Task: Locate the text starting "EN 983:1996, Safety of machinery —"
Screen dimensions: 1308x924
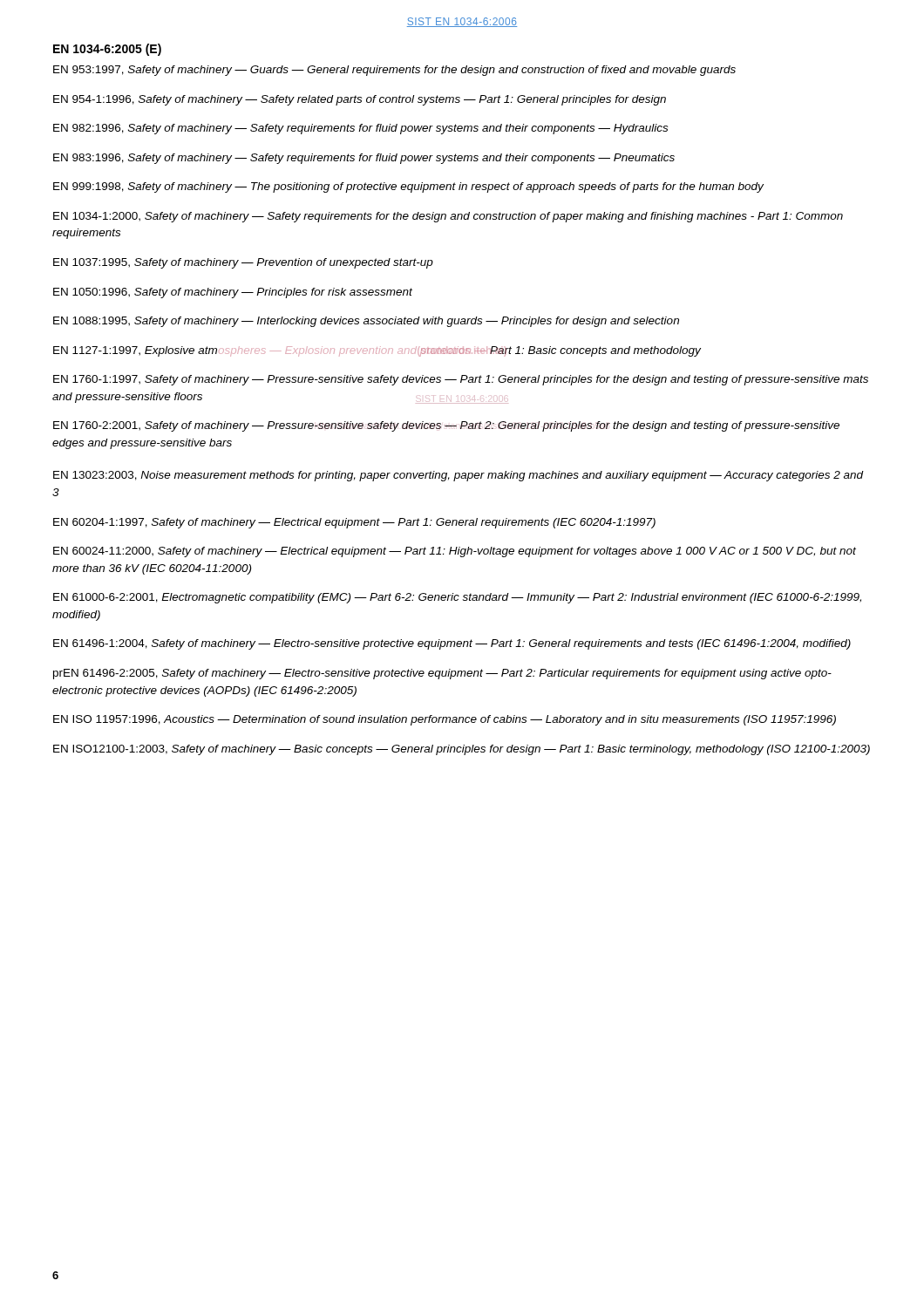Action: tap(364, 157)
